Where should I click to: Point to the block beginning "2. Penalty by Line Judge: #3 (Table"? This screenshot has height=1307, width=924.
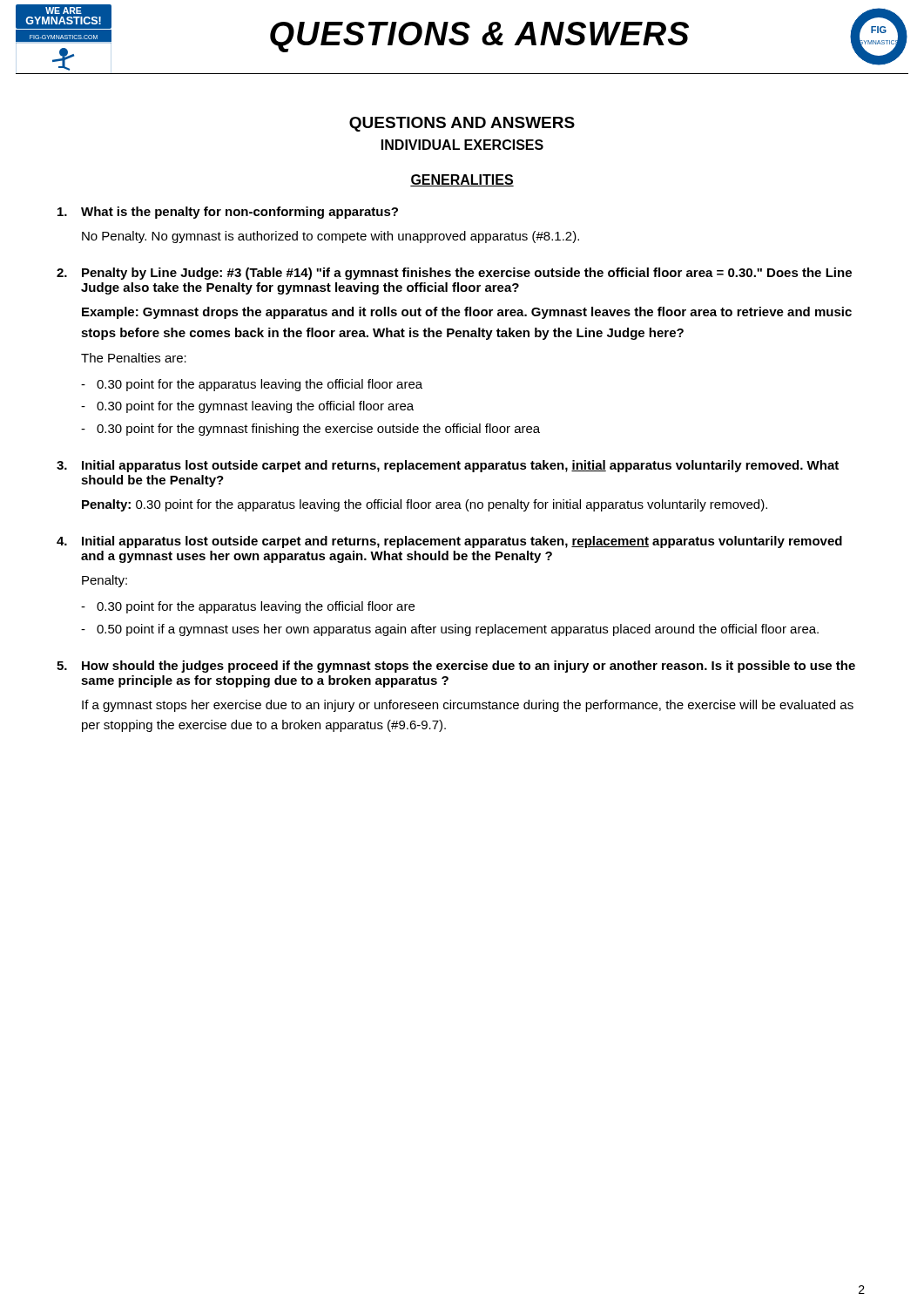click(x=462, y=280)
